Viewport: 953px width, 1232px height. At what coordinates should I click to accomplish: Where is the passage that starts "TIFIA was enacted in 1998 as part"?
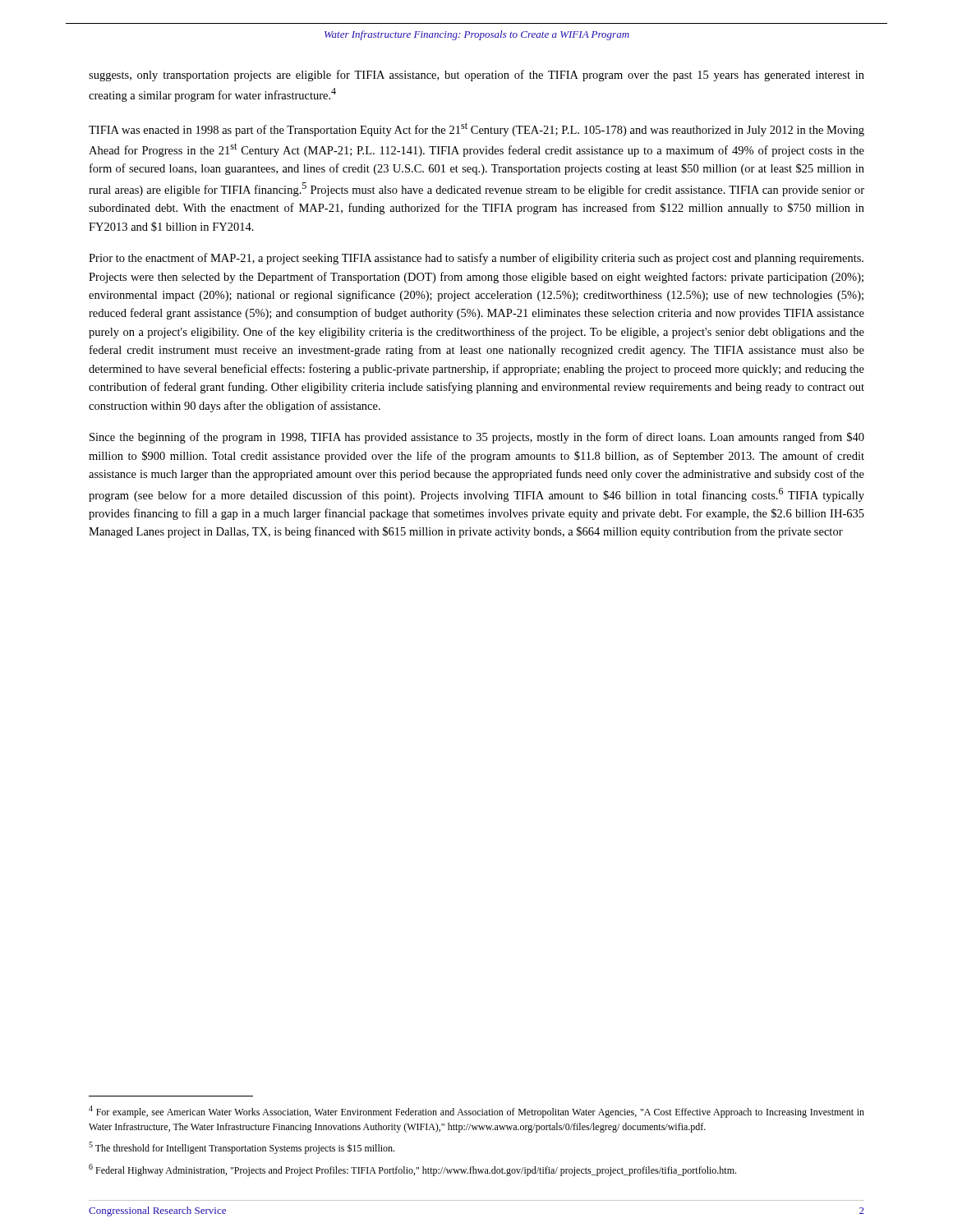pos(476,176)
